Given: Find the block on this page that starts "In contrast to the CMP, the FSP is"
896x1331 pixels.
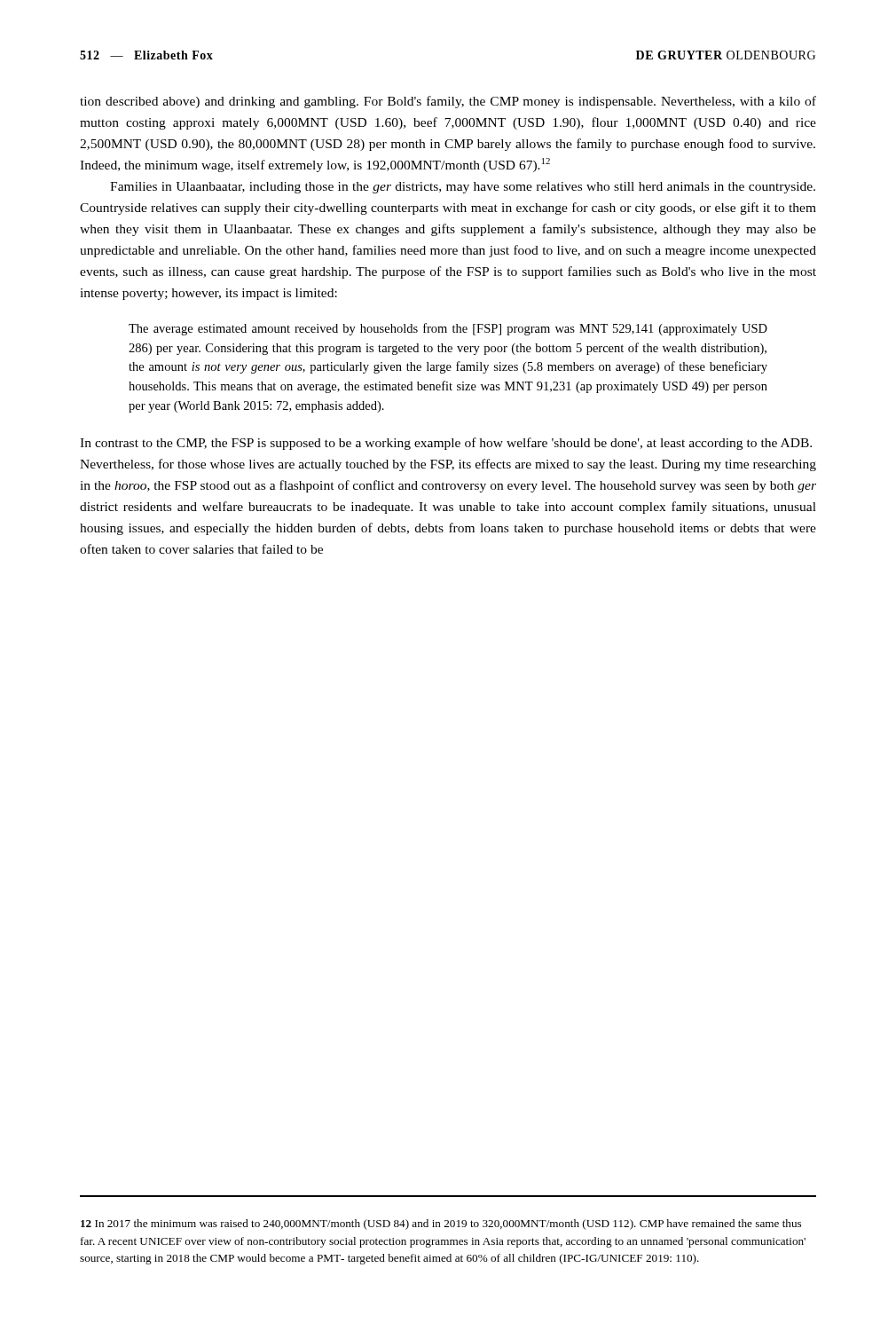Looking at the screenshot, I should tap(448, 496).
